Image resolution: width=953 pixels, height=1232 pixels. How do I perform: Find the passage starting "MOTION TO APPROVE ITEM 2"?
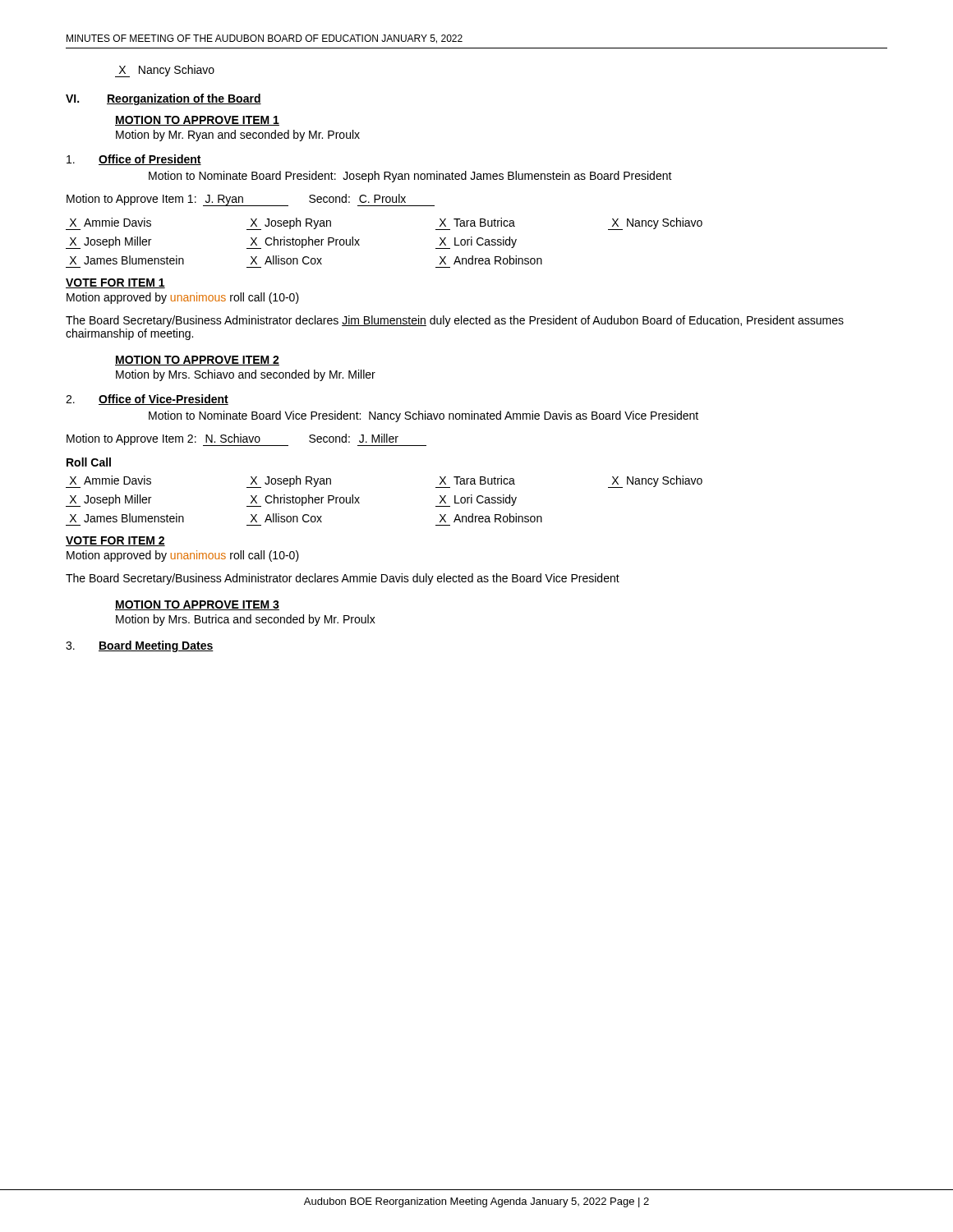(x=197, y=361)
